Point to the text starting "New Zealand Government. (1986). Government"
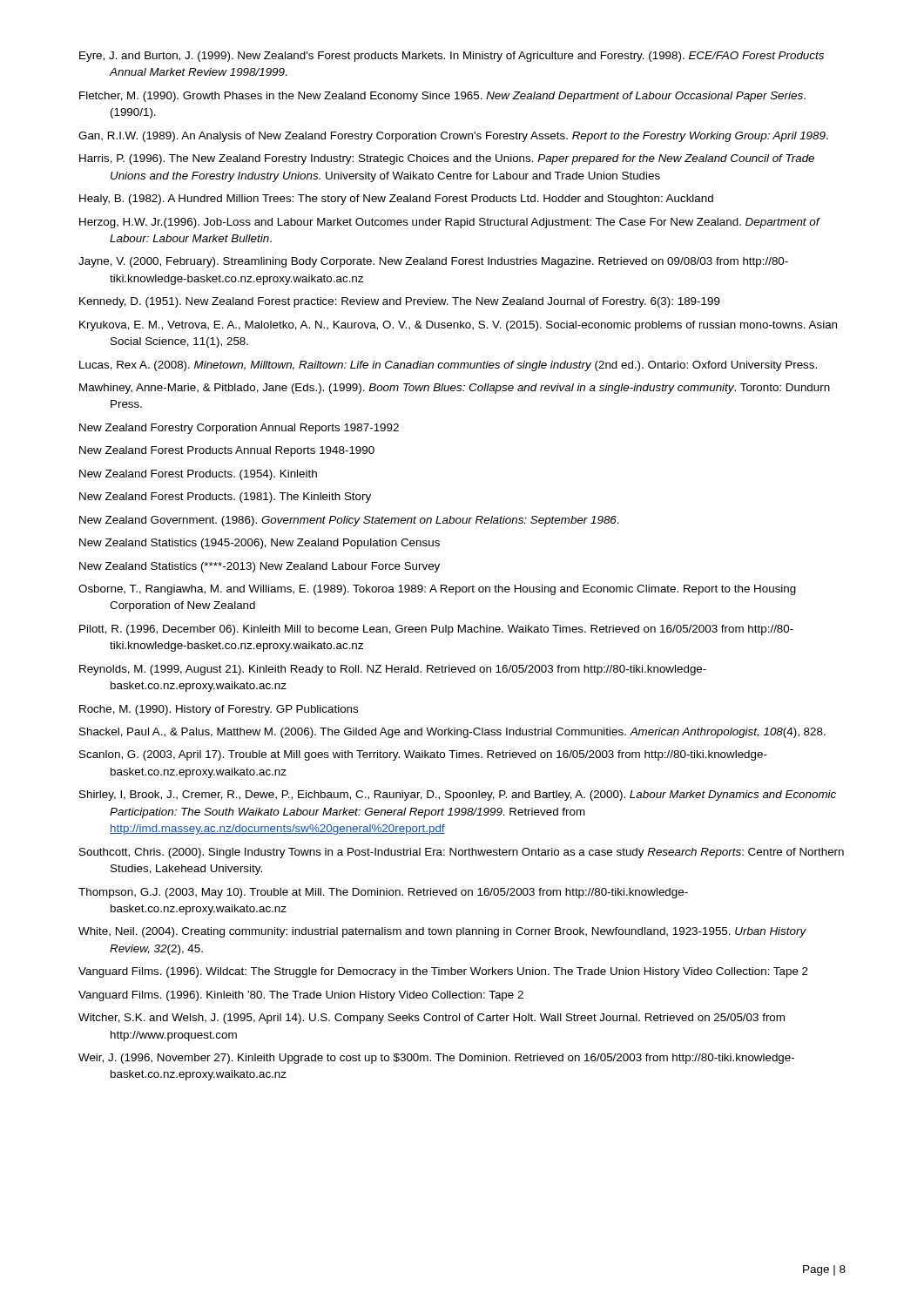The height and width of the screenshot is (1307, 924). pyautogui.click(x=349, y=519)
